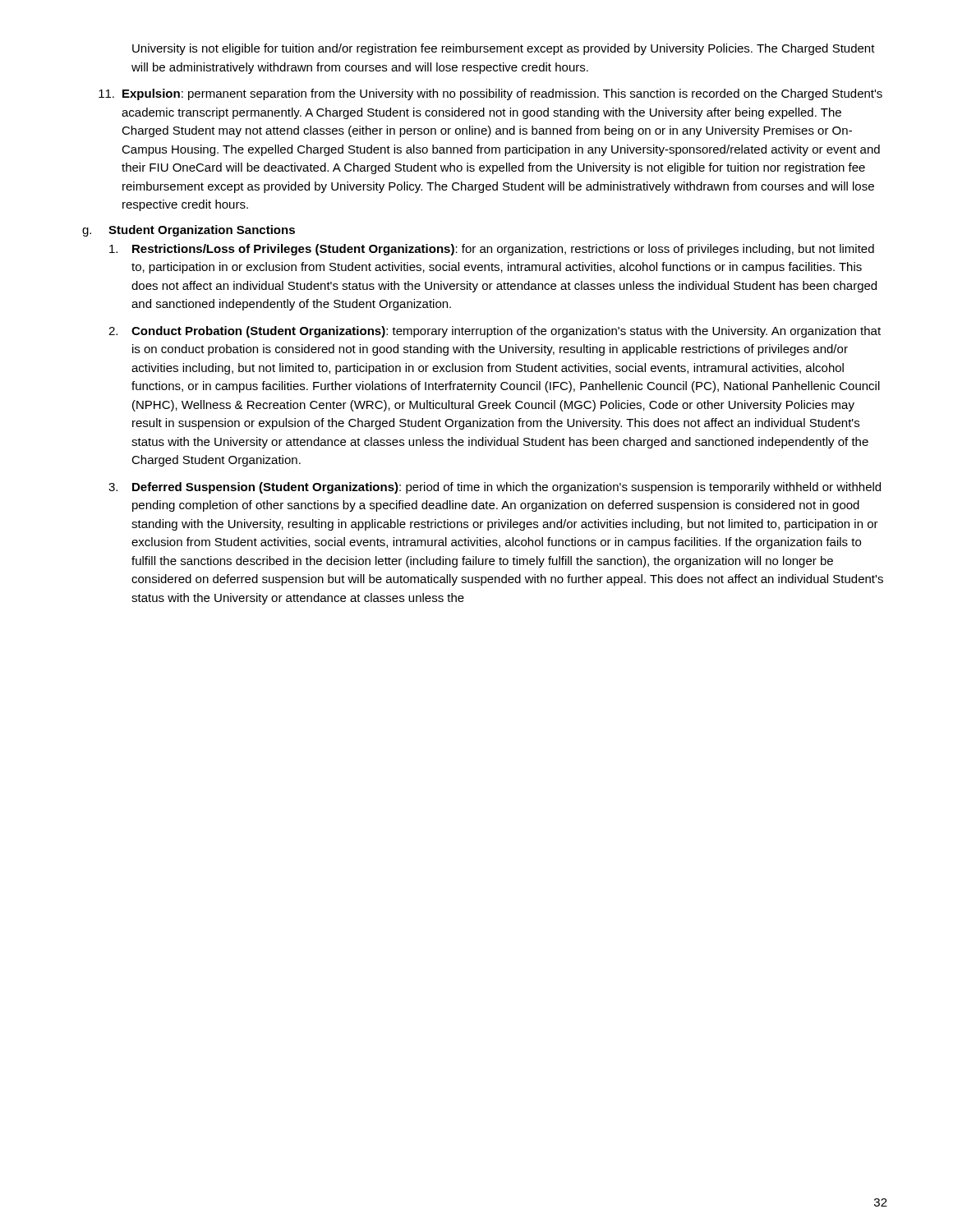Point to the passage starting "2. Conduct Probation (Student"
953x1232 pixels.
point(498,395)
